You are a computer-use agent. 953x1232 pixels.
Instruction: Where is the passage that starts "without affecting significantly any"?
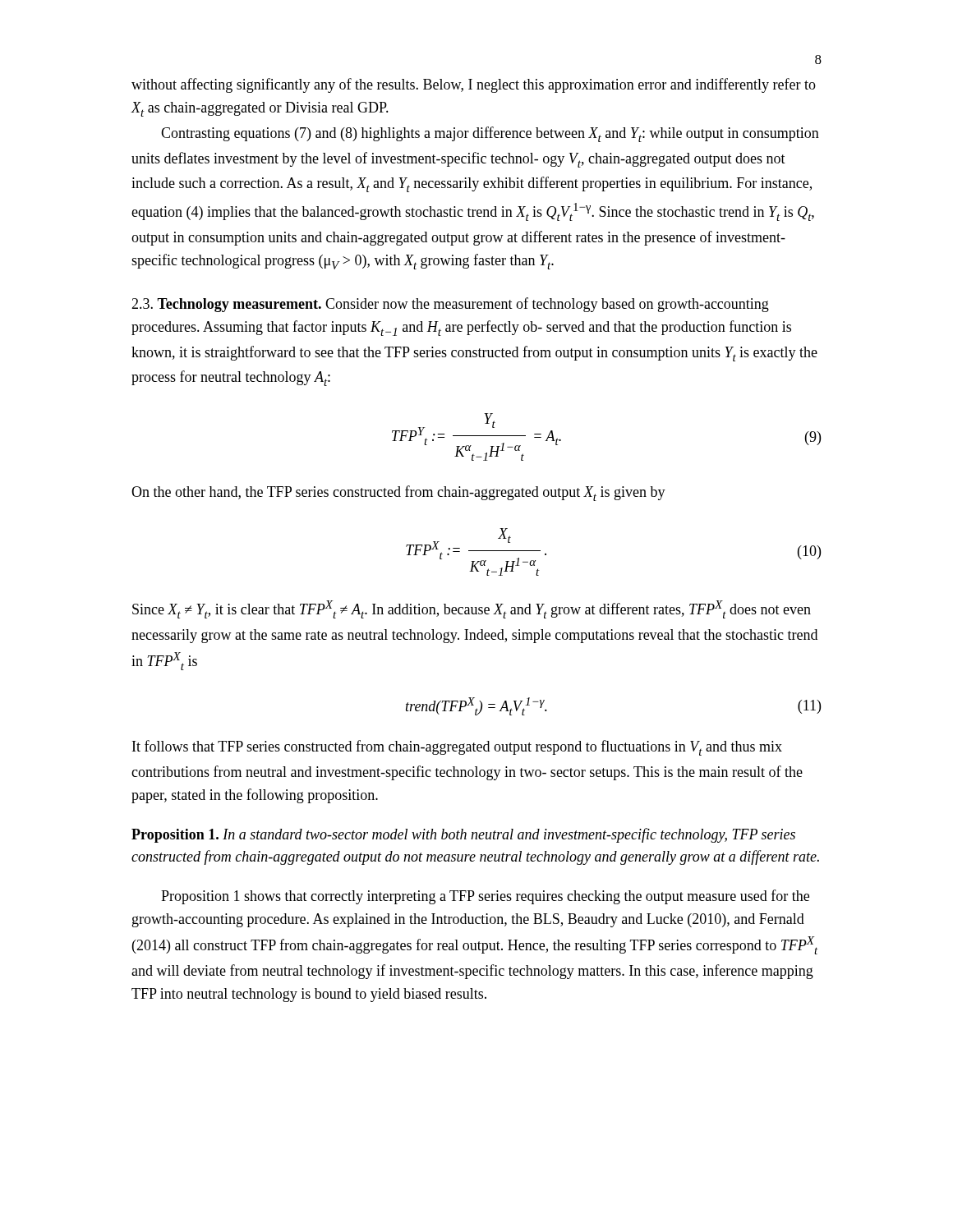coord(476,98)
